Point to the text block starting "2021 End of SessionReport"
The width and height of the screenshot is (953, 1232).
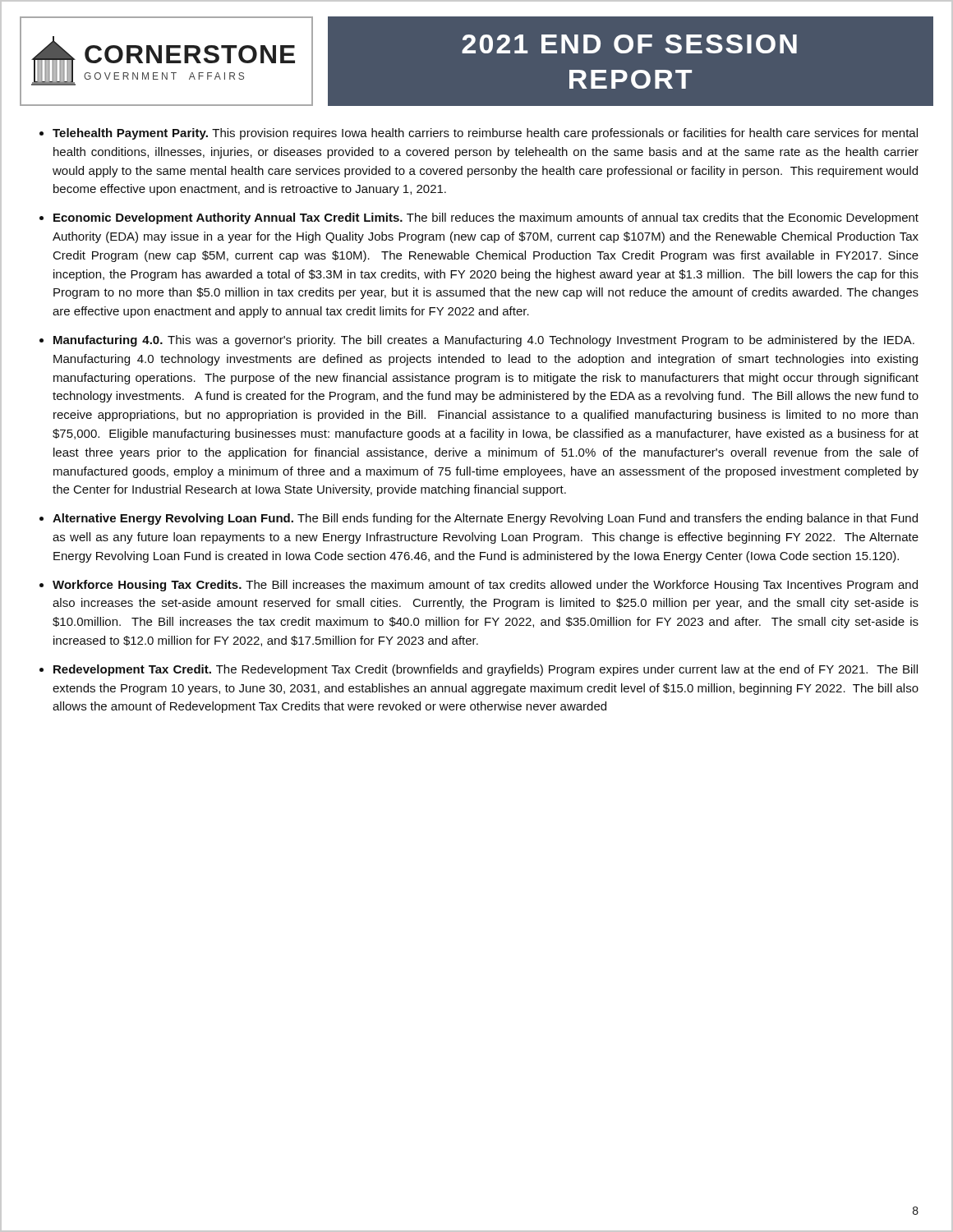click(x=631, y=61)
